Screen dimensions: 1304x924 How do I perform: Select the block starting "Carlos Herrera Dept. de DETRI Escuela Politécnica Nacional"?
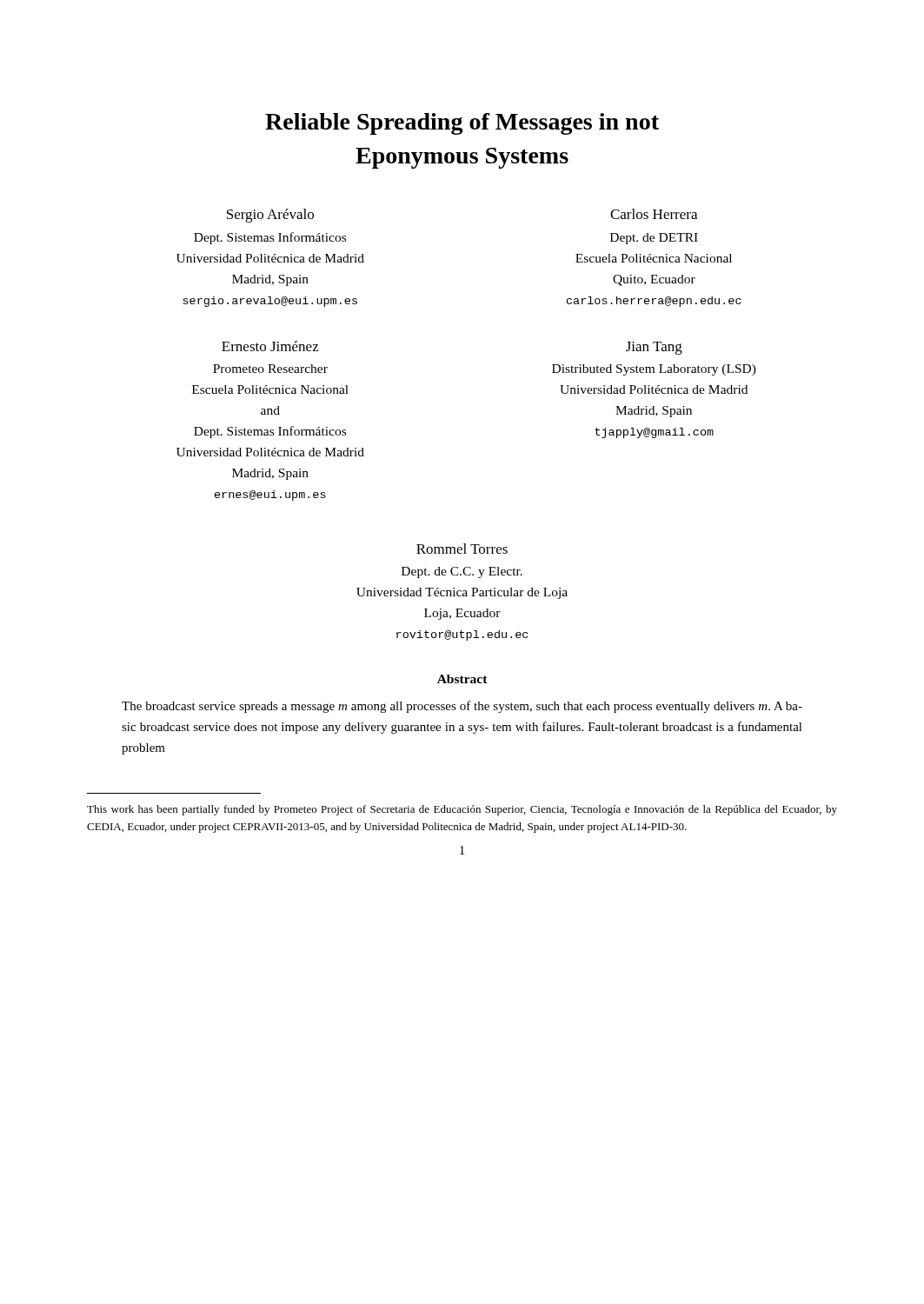click(x=654, y=256)
